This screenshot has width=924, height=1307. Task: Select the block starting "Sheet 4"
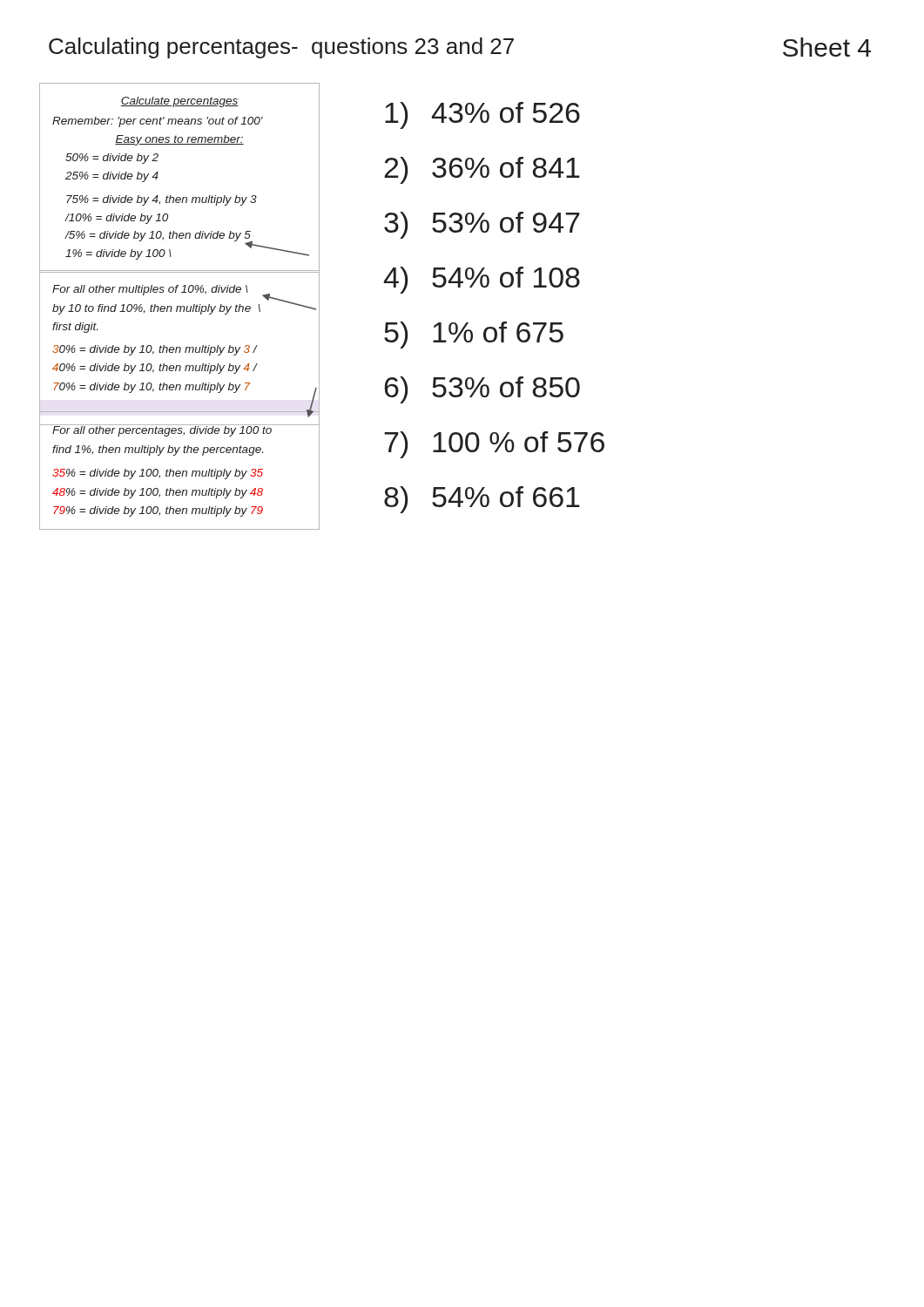(827, 47)
